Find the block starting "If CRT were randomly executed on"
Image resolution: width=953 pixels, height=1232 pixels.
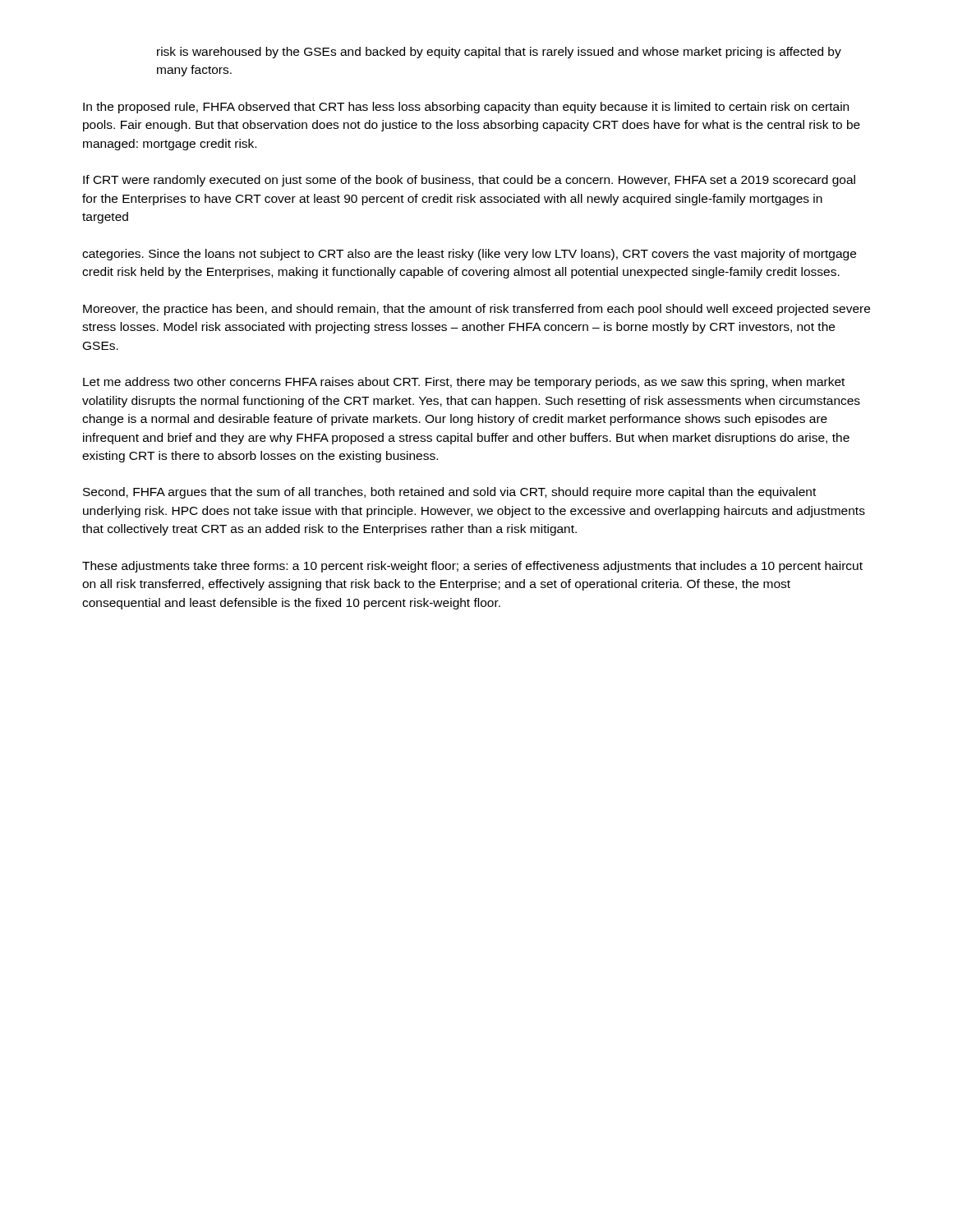pos(469,198)
